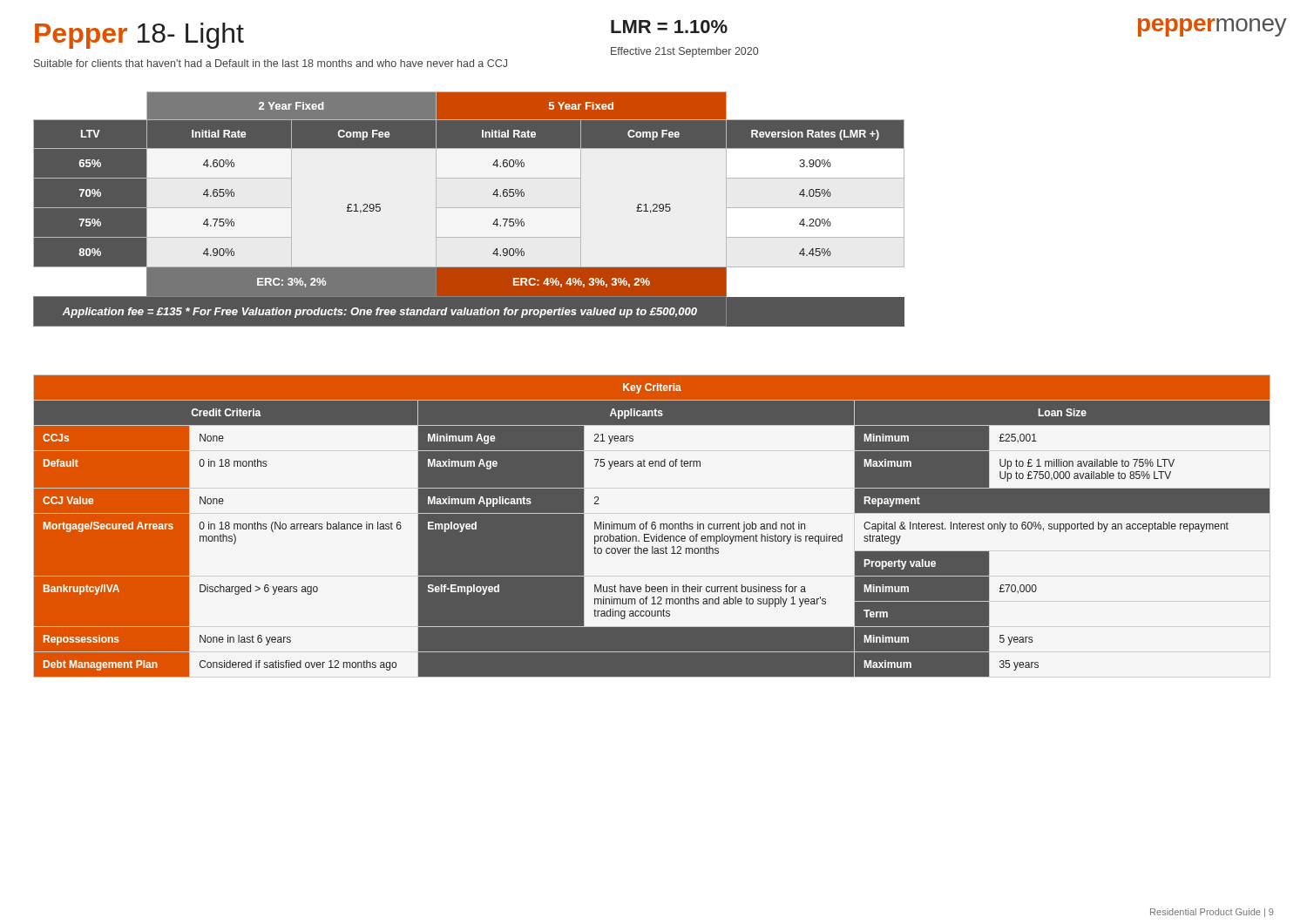Click on the section header with the text "LMR = 1.10%"
1307x924 pixels.
(669, 27)
